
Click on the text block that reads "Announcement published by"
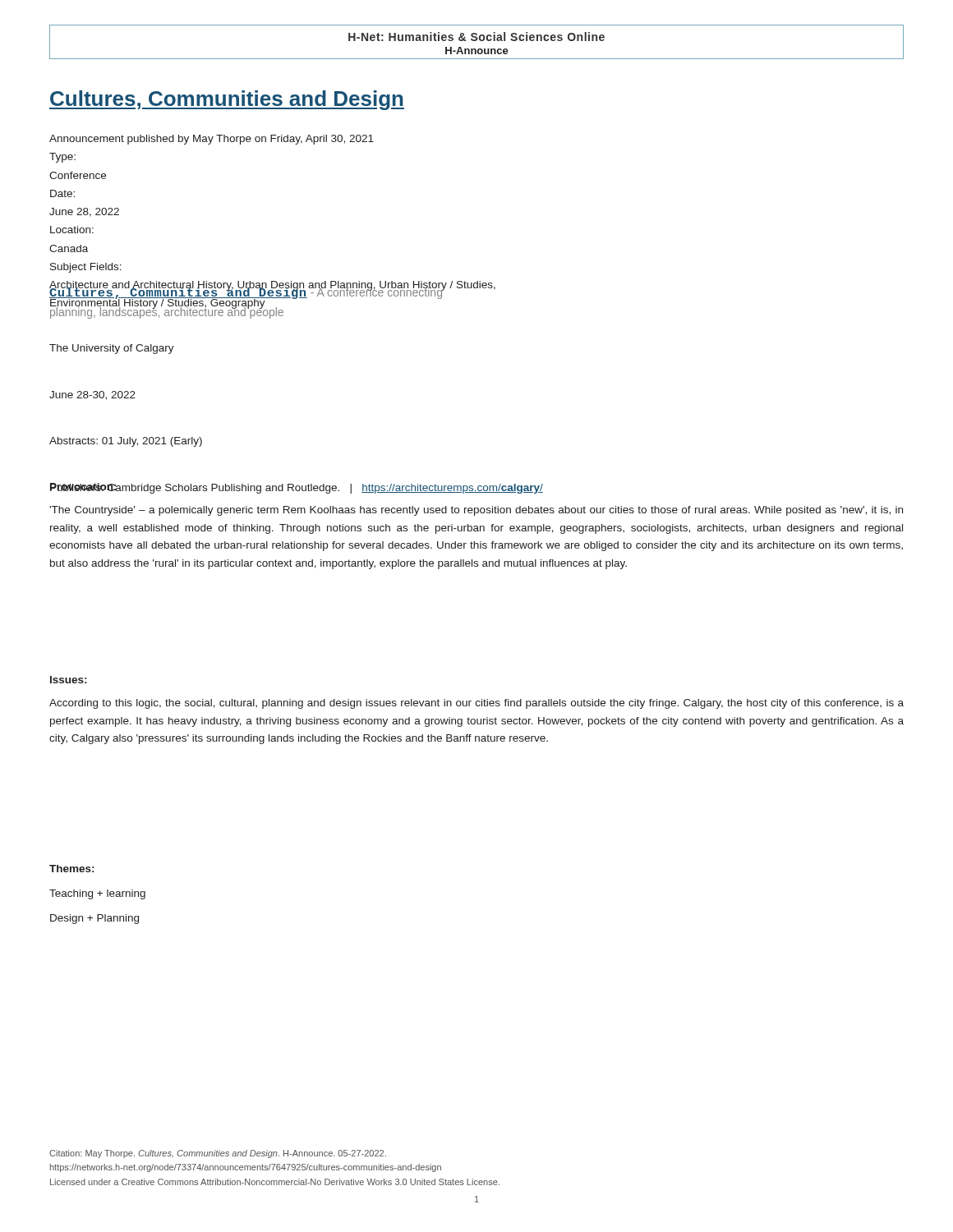pos(212,140)
